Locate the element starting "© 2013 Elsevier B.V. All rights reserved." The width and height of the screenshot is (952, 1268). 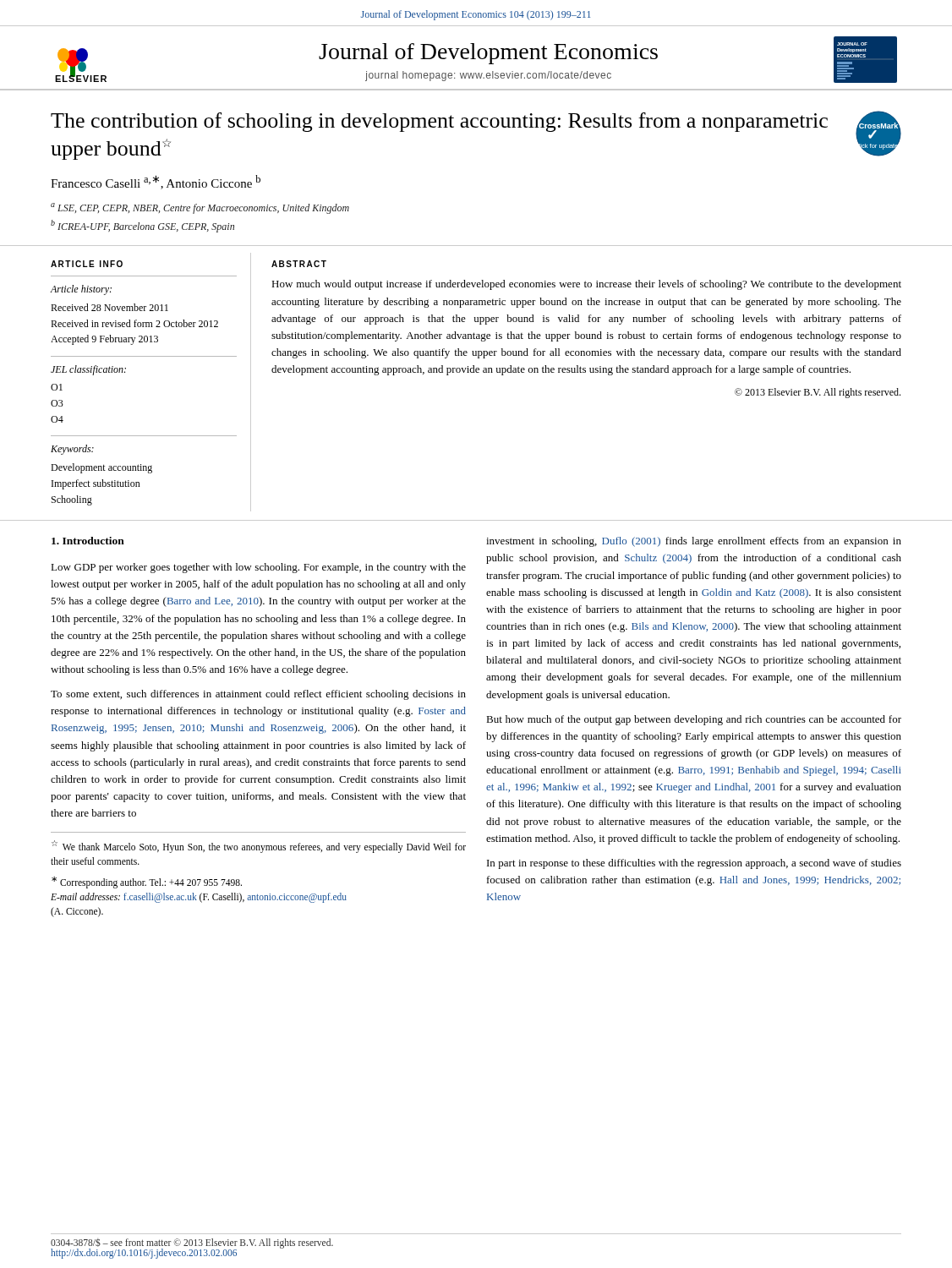(x=818, y=392)
